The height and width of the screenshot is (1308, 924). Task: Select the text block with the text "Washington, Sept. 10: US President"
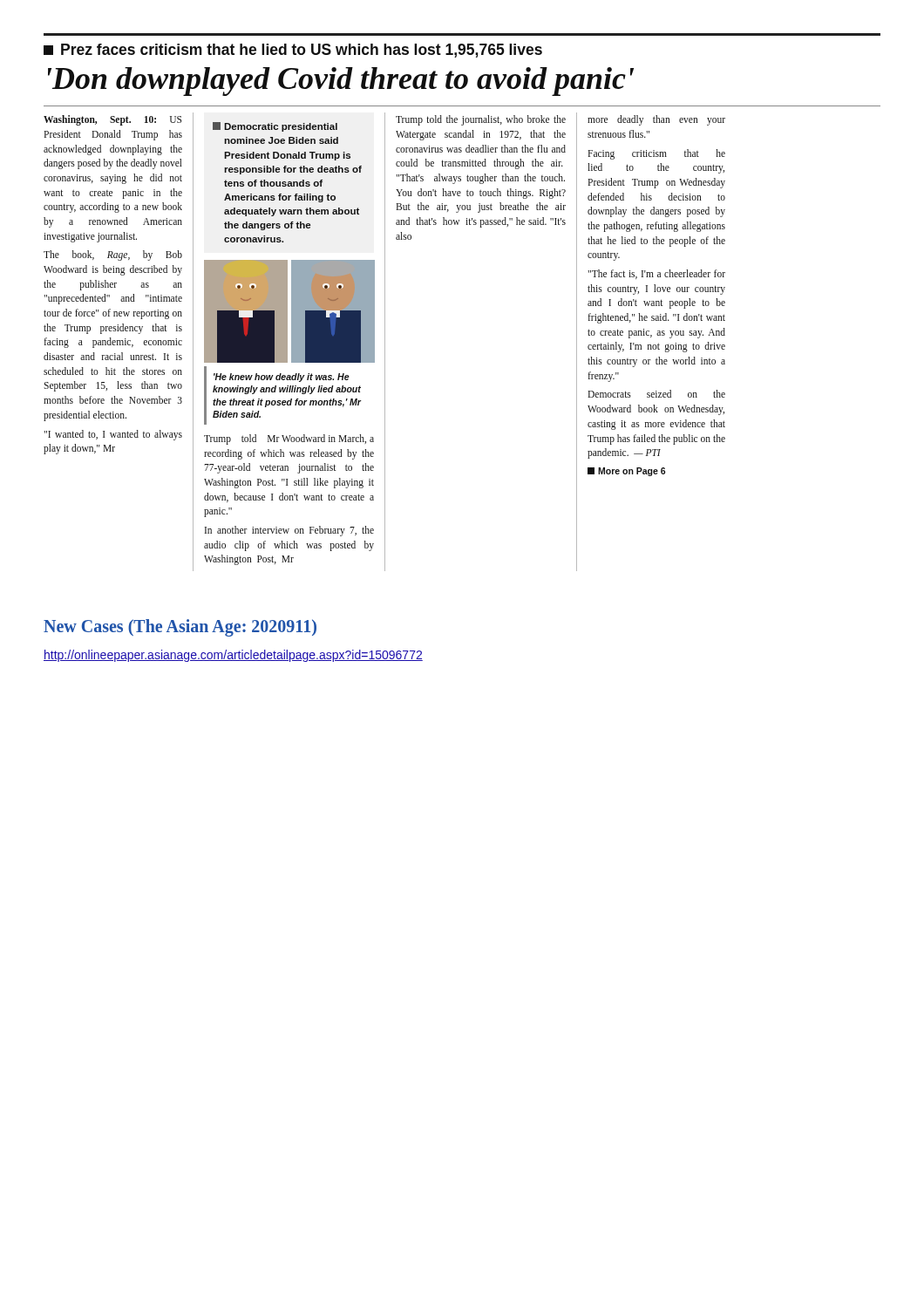pos(113,284)
